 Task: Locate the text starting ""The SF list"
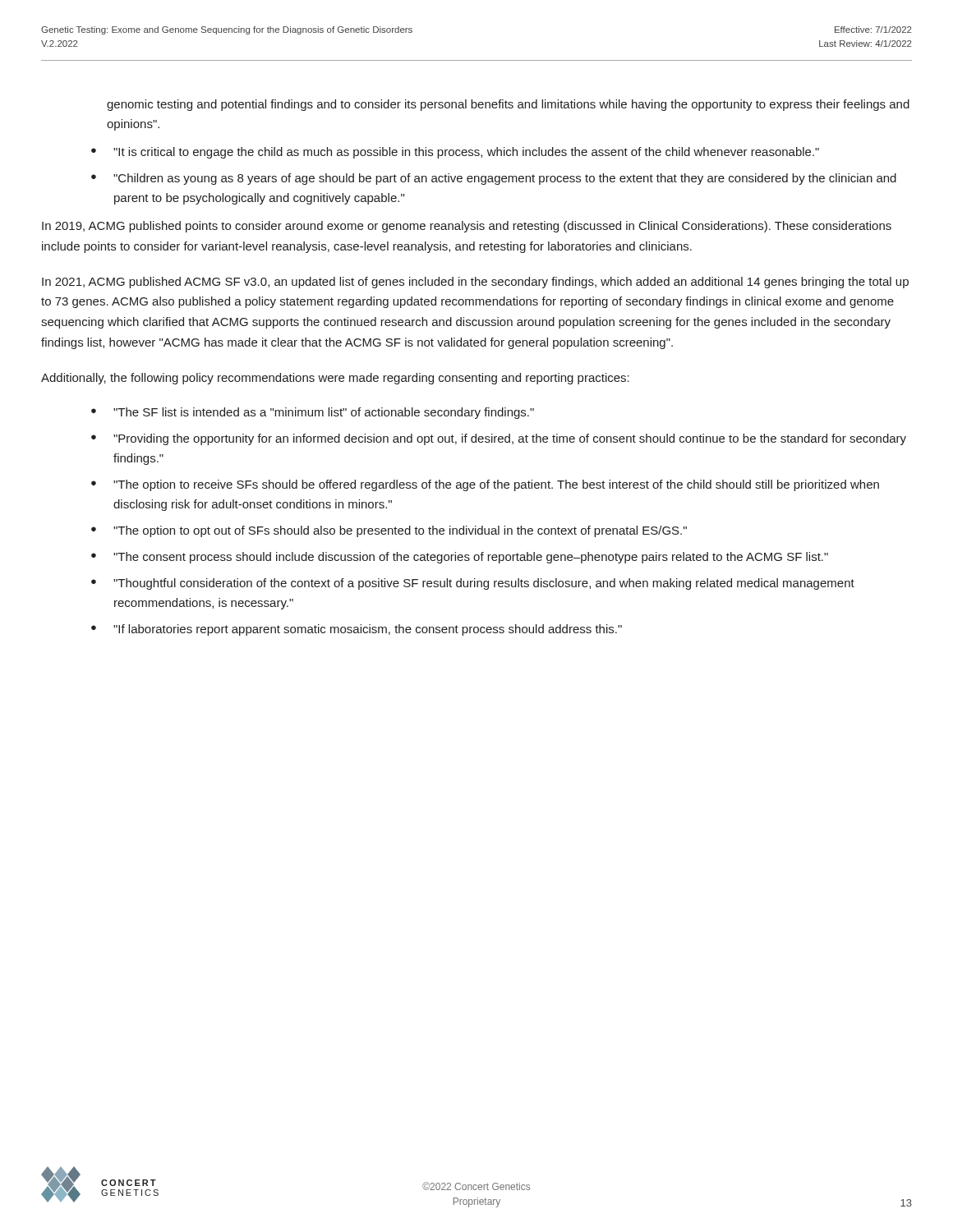point(324,412)
